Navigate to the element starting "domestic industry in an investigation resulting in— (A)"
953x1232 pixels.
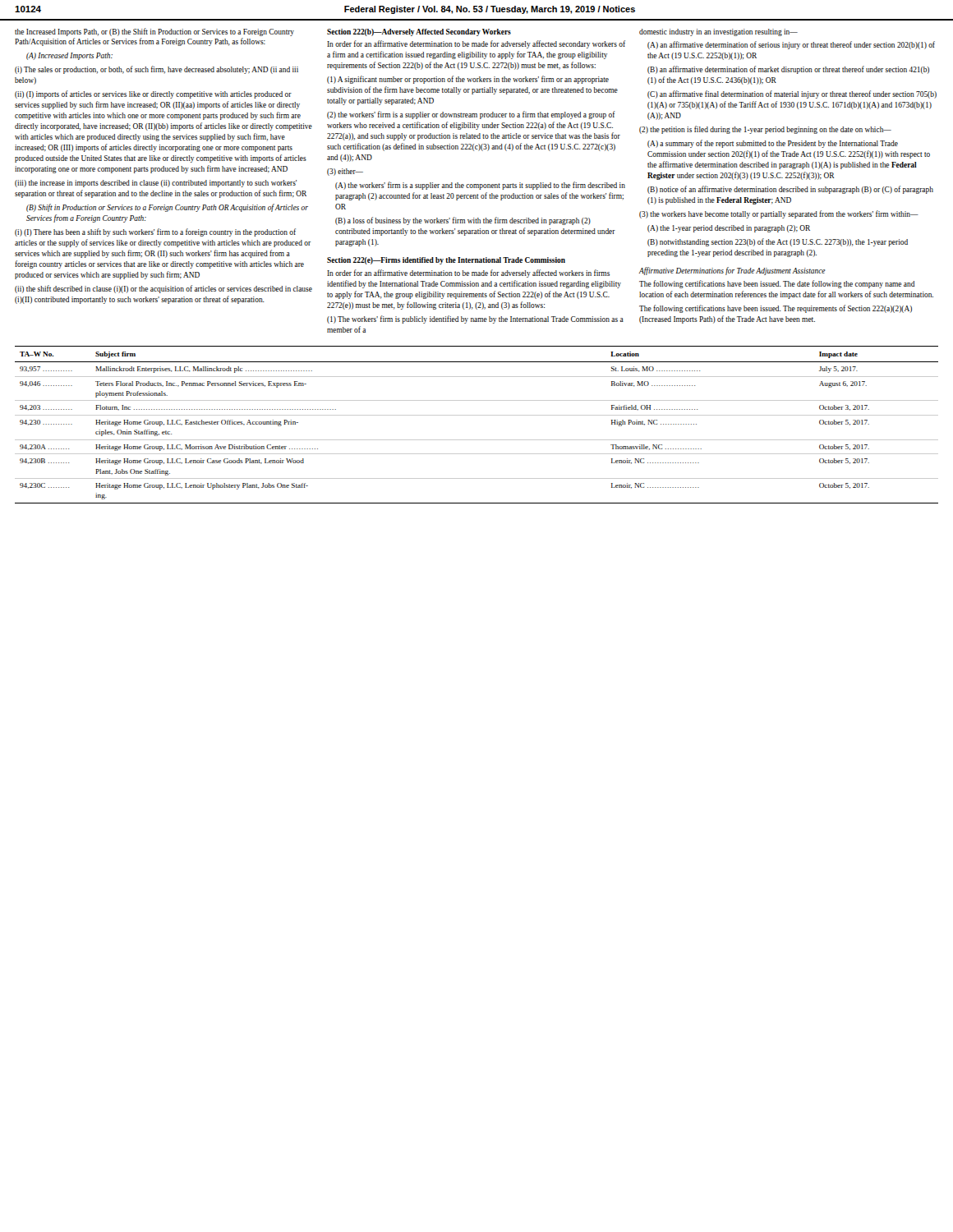(789, 143)
